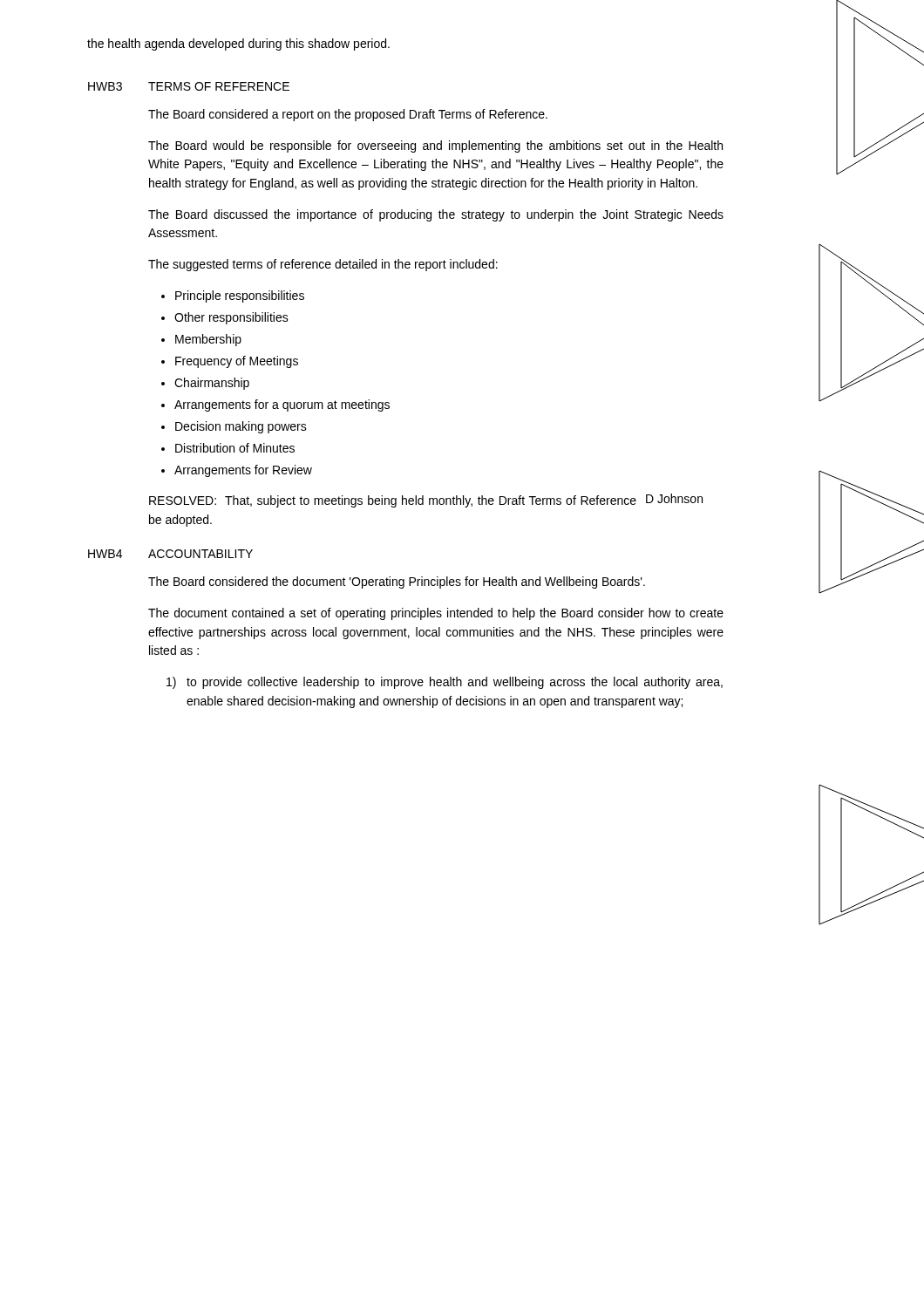Click where it says "Distribution of Minutes"

pos(235,448)
